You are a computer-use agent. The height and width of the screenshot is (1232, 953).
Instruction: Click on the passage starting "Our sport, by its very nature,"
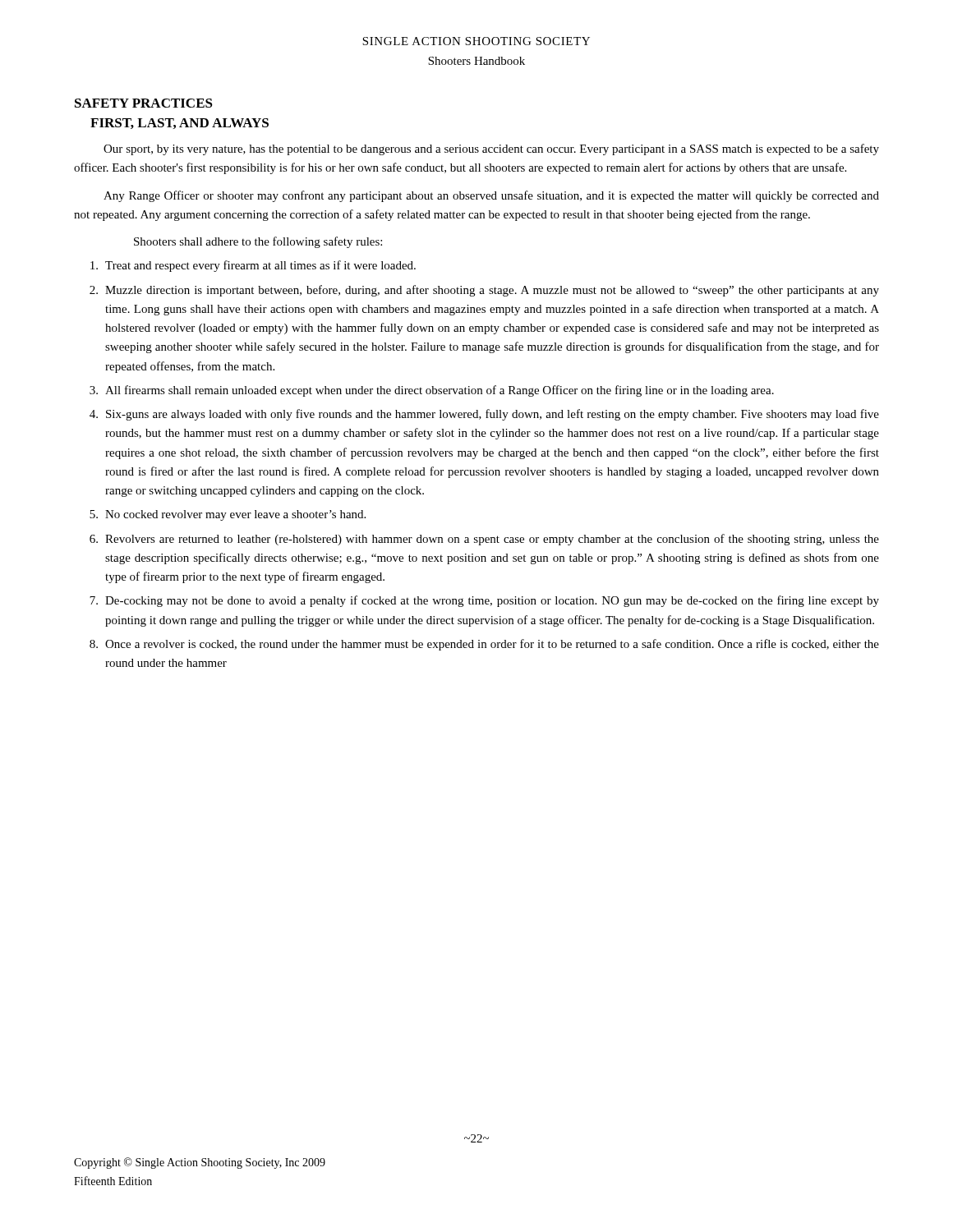click(476, 158)
